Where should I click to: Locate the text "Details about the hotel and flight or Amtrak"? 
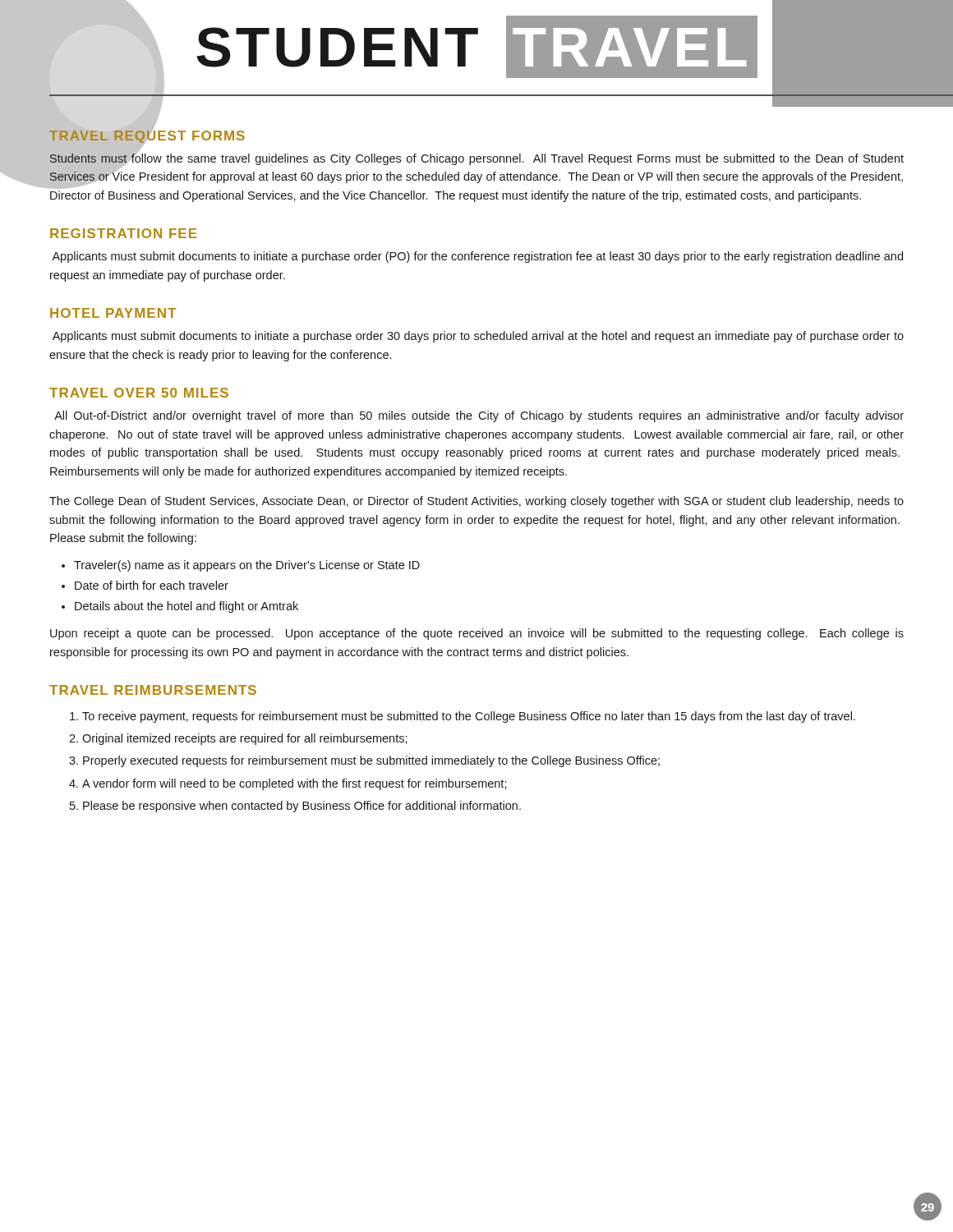tap(186, 606)
